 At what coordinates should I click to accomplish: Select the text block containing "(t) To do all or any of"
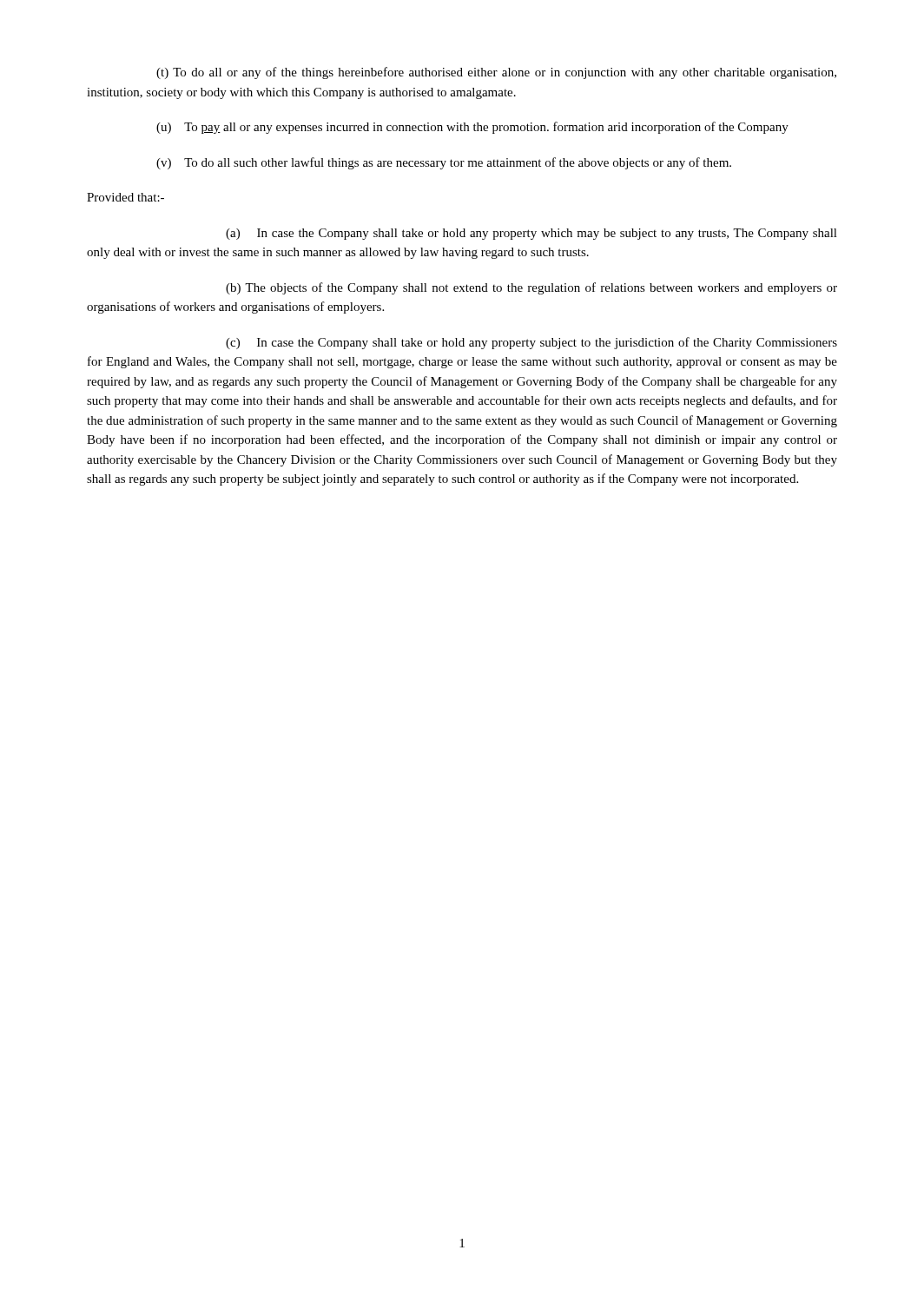pos(462,82)
